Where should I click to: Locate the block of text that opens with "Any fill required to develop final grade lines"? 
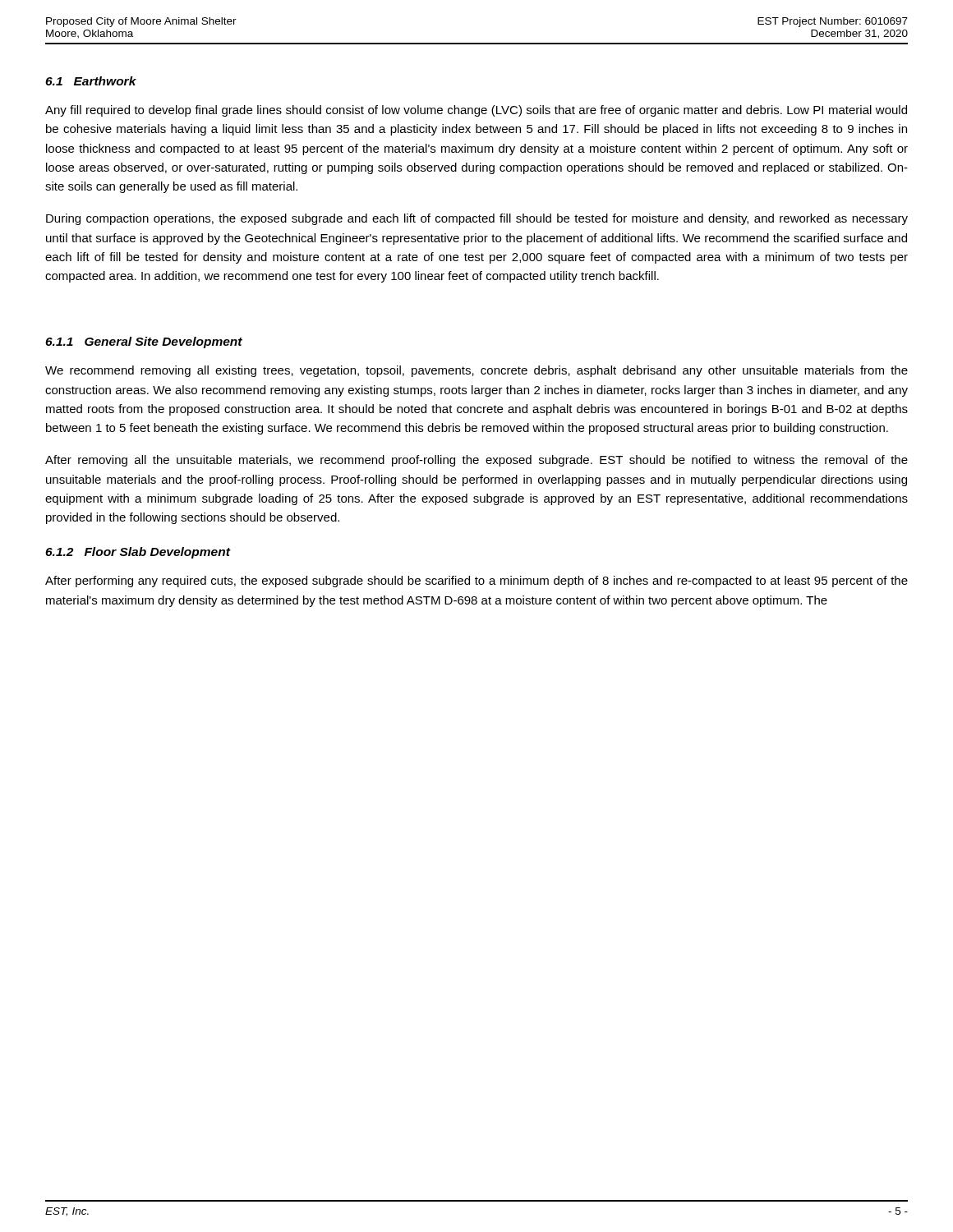coord(476,148)
